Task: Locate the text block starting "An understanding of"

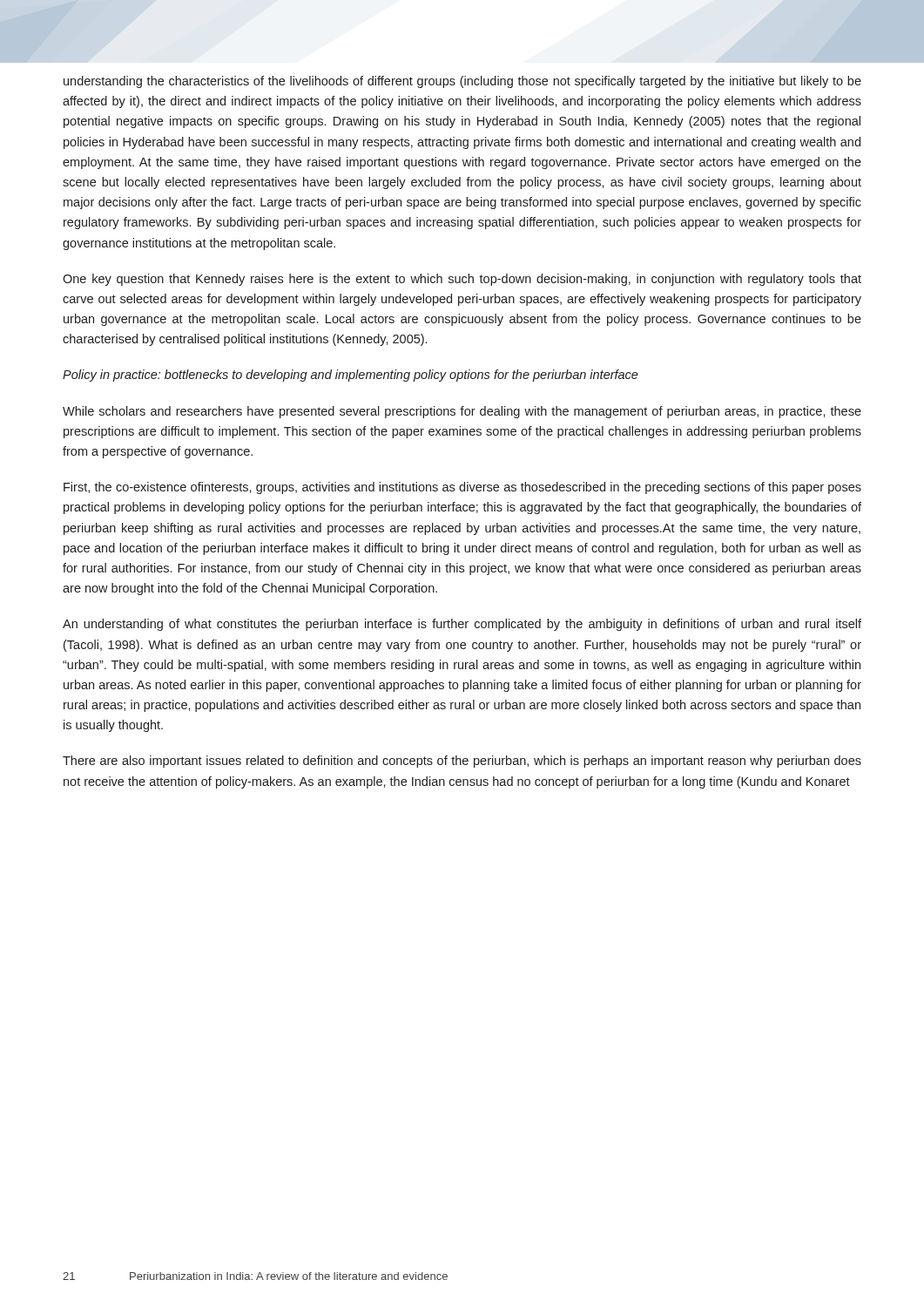Action: click(462, 675)
